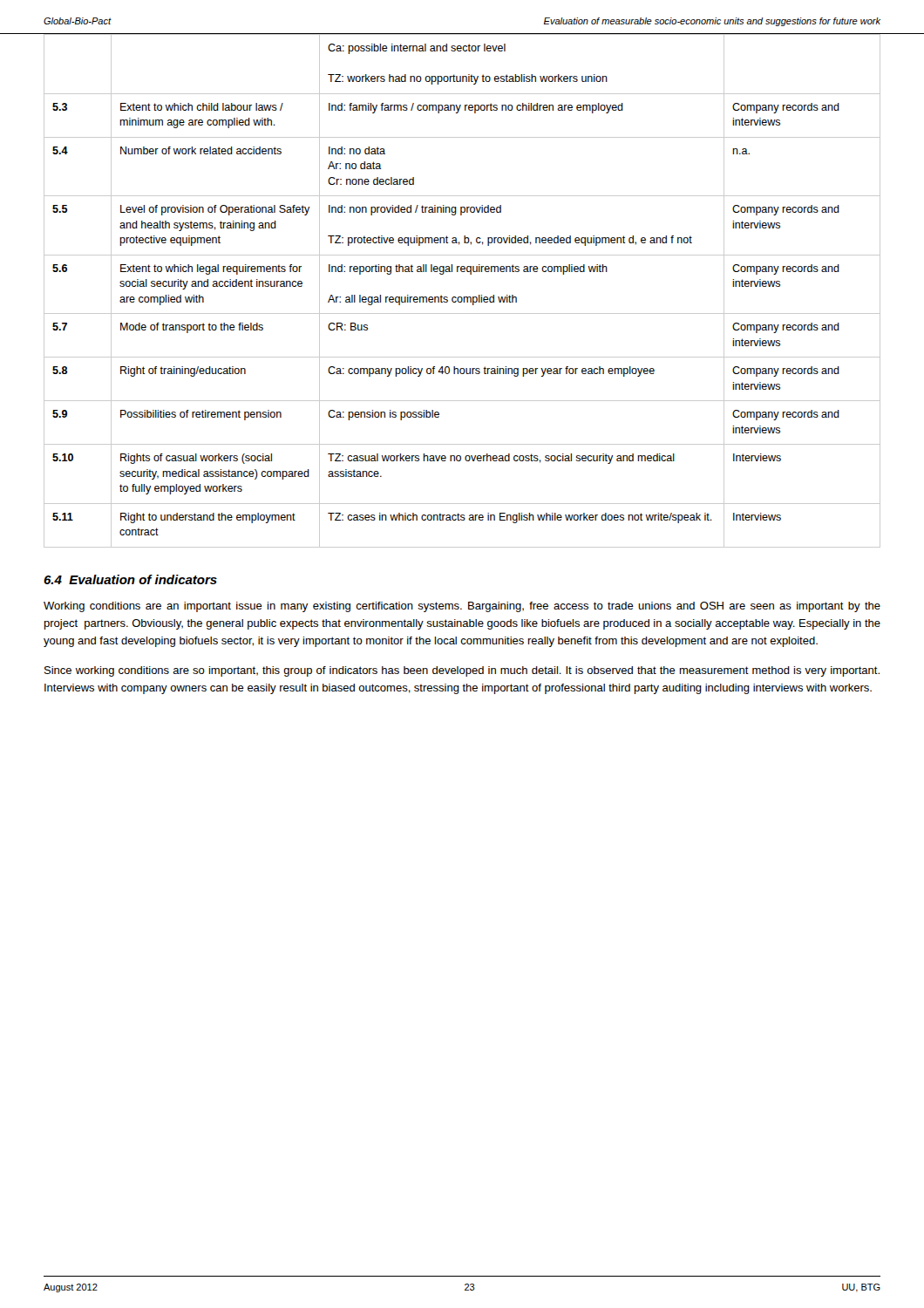Viewport: 924px width, 1308px height.
Task: Point to the region starting "Working conditions are an important issue"
Action: (x=462, y=623)
